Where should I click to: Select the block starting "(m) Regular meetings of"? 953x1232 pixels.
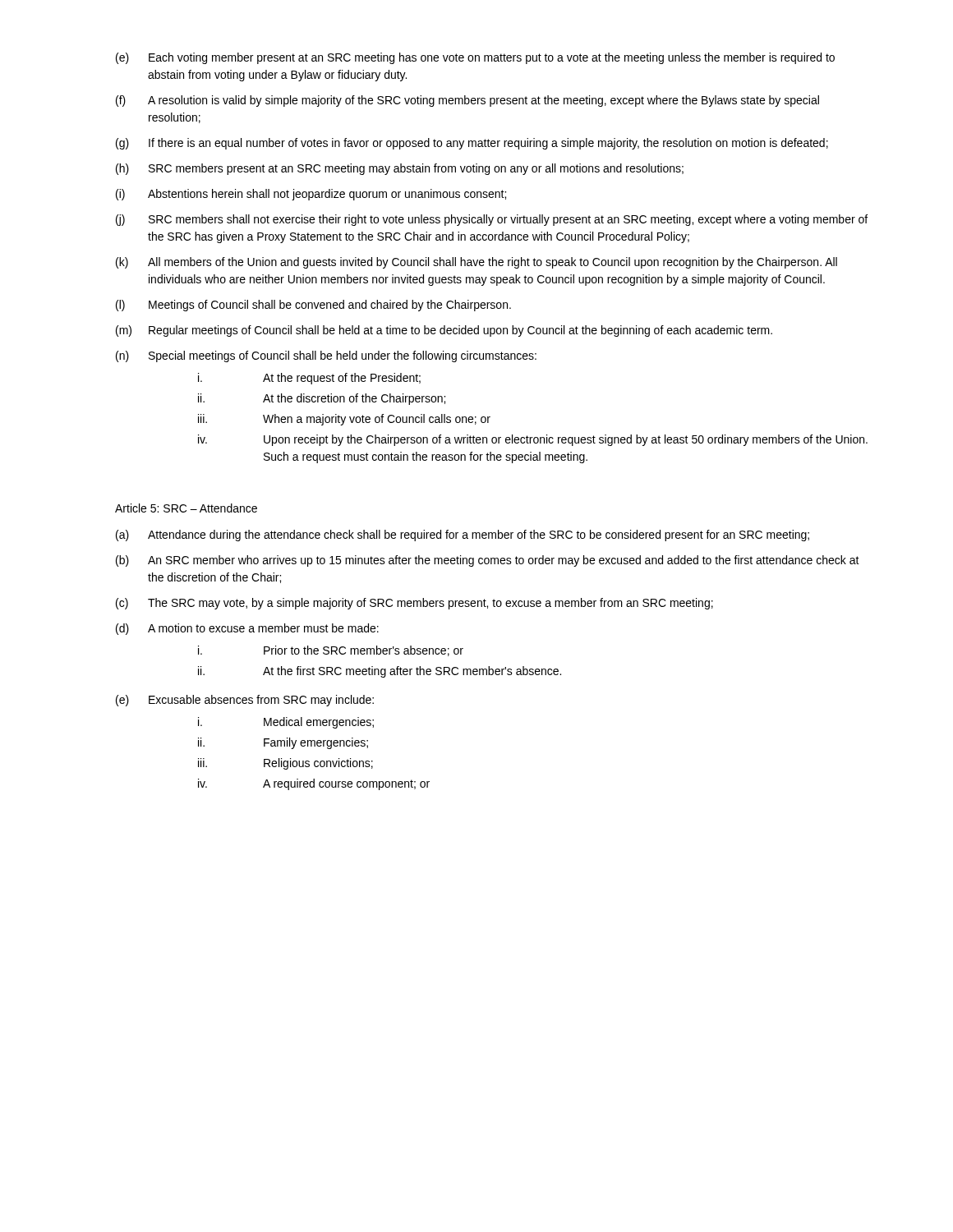(493, 331)
